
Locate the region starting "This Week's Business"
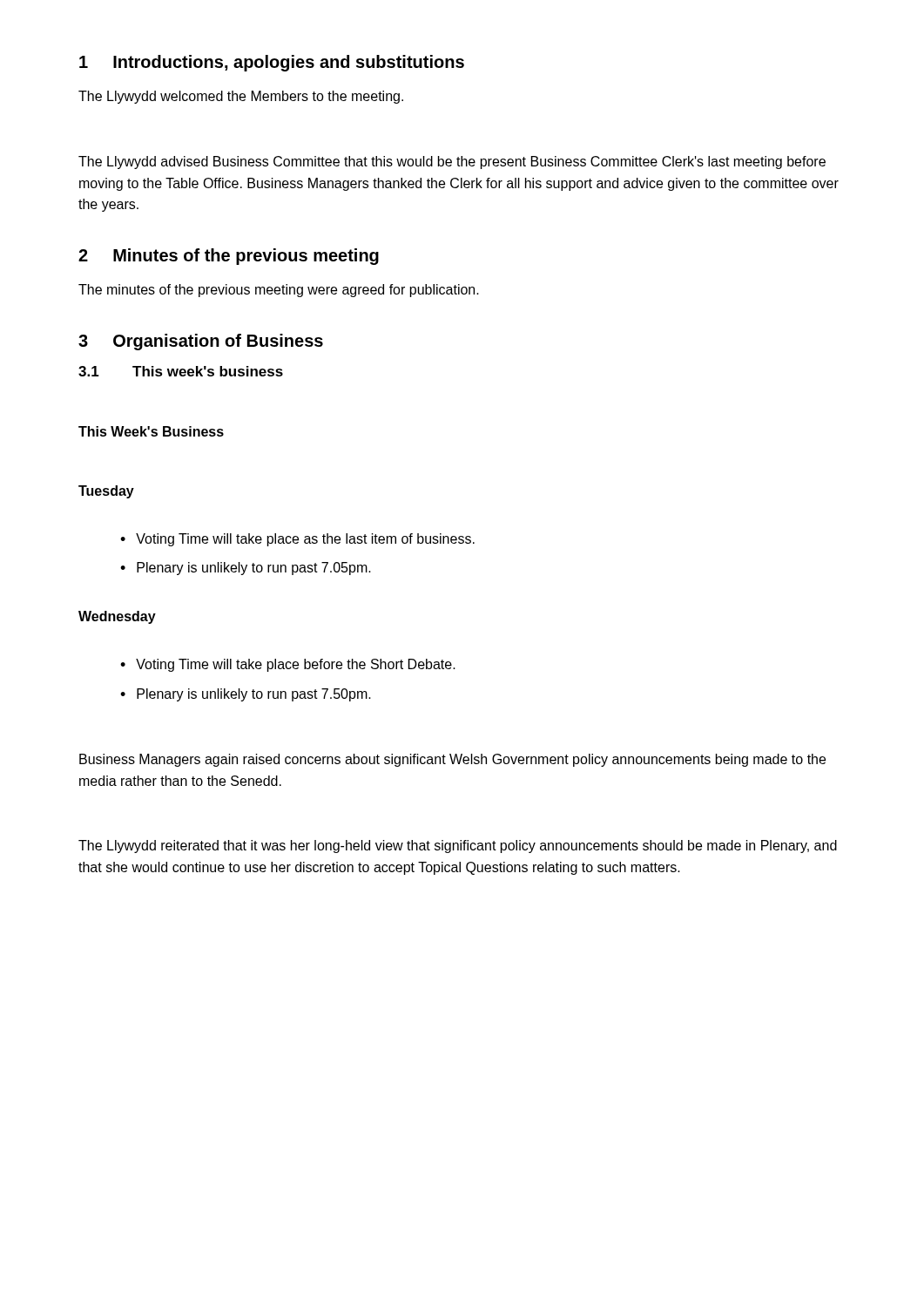pos(151,432)
